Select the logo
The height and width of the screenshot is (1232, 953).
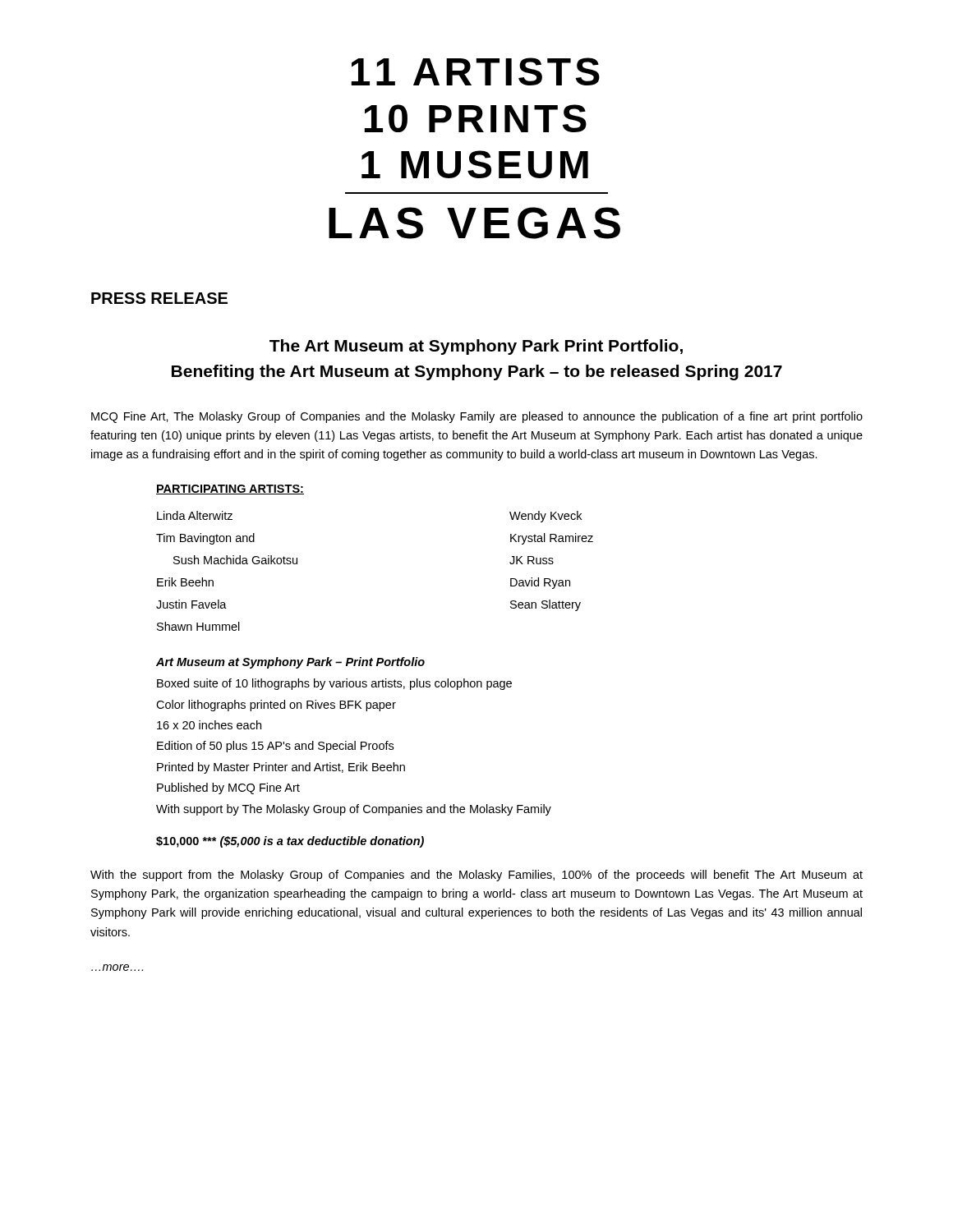pos(476,149)
